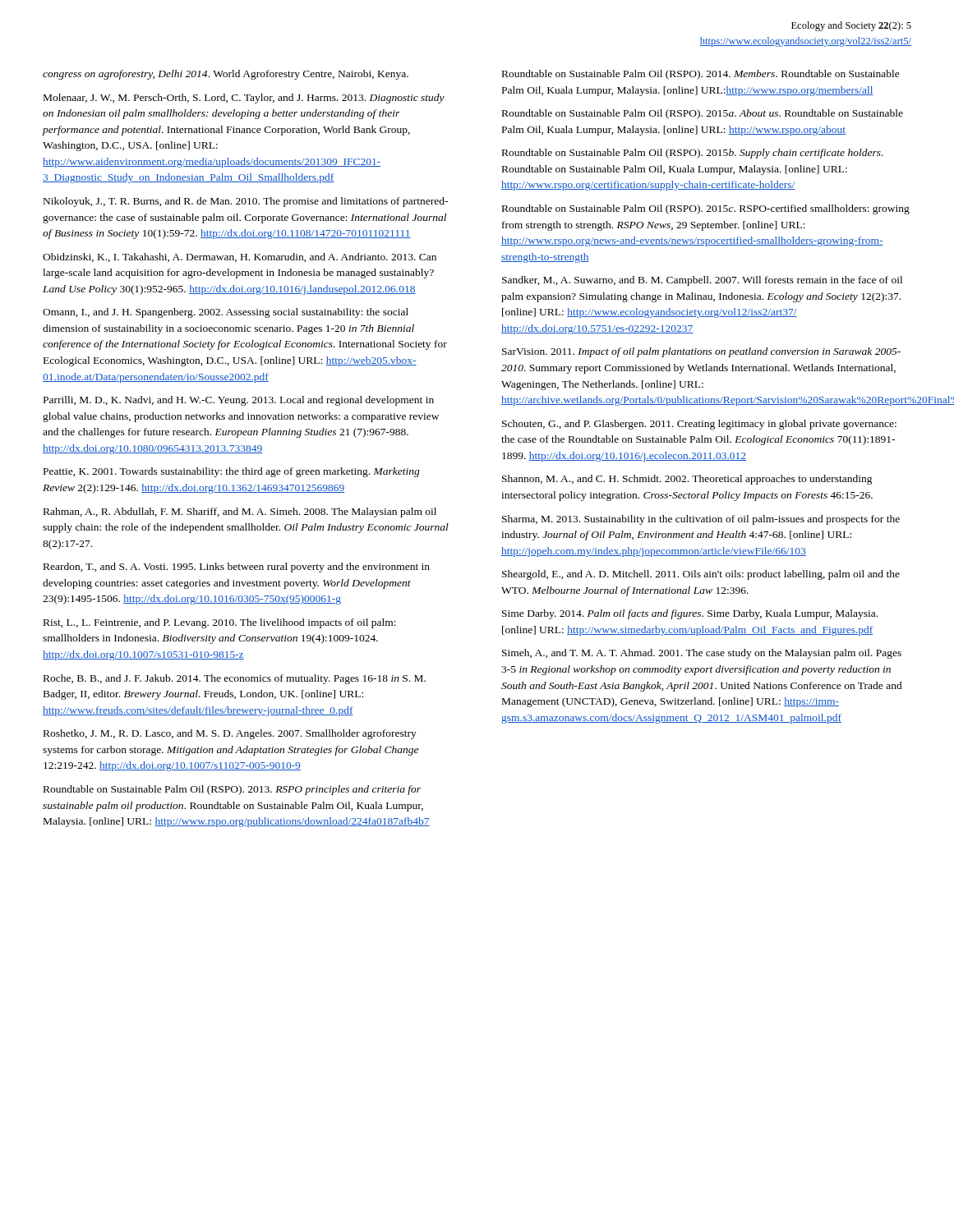
Task: Find the element starting "Molenaar, J. W., M. Persch-Orth,"
Action: [248, 137]
